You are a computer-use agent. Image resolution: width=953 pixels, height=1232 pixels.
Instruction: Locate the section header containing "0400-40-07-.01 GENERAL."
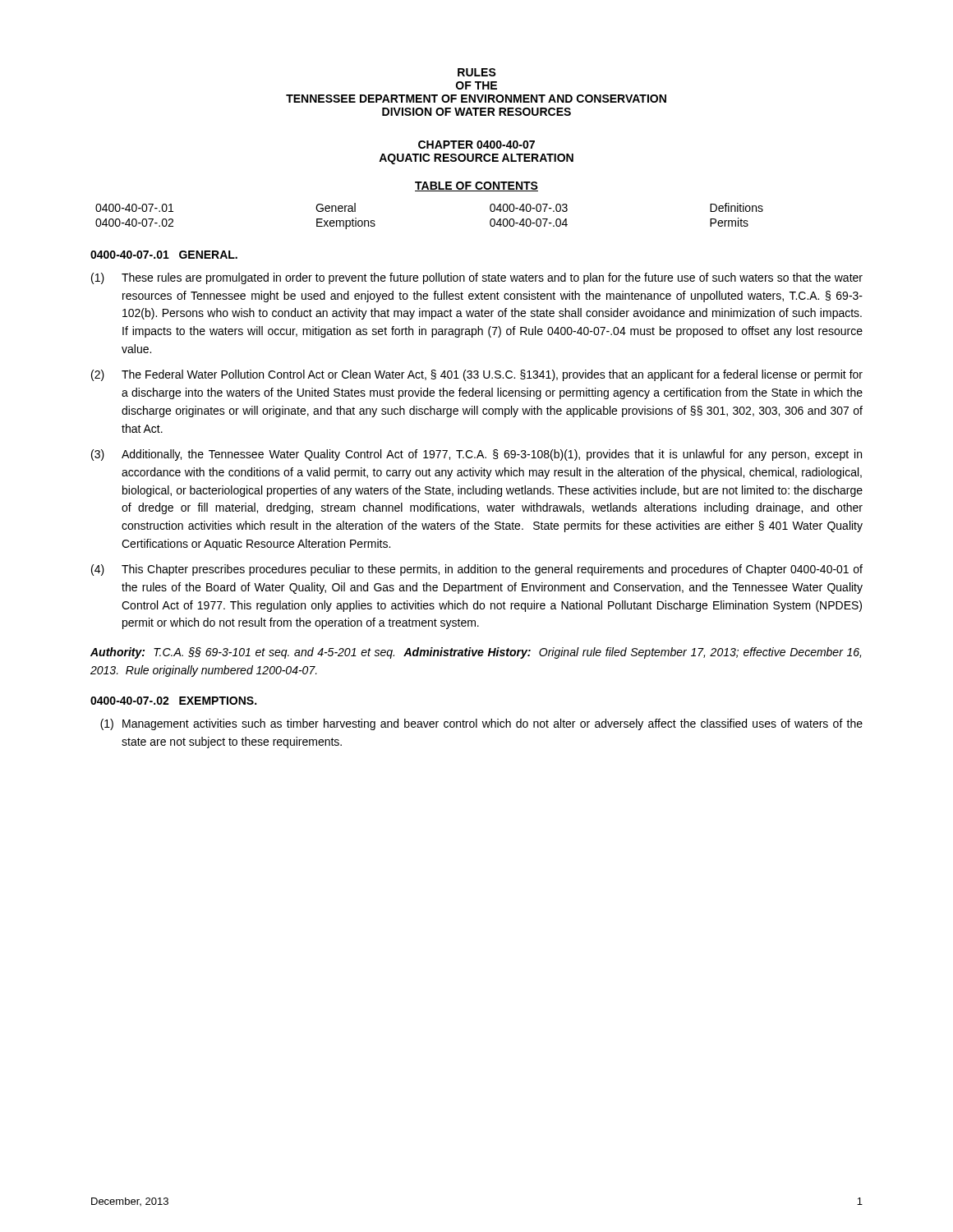(164, 255)
